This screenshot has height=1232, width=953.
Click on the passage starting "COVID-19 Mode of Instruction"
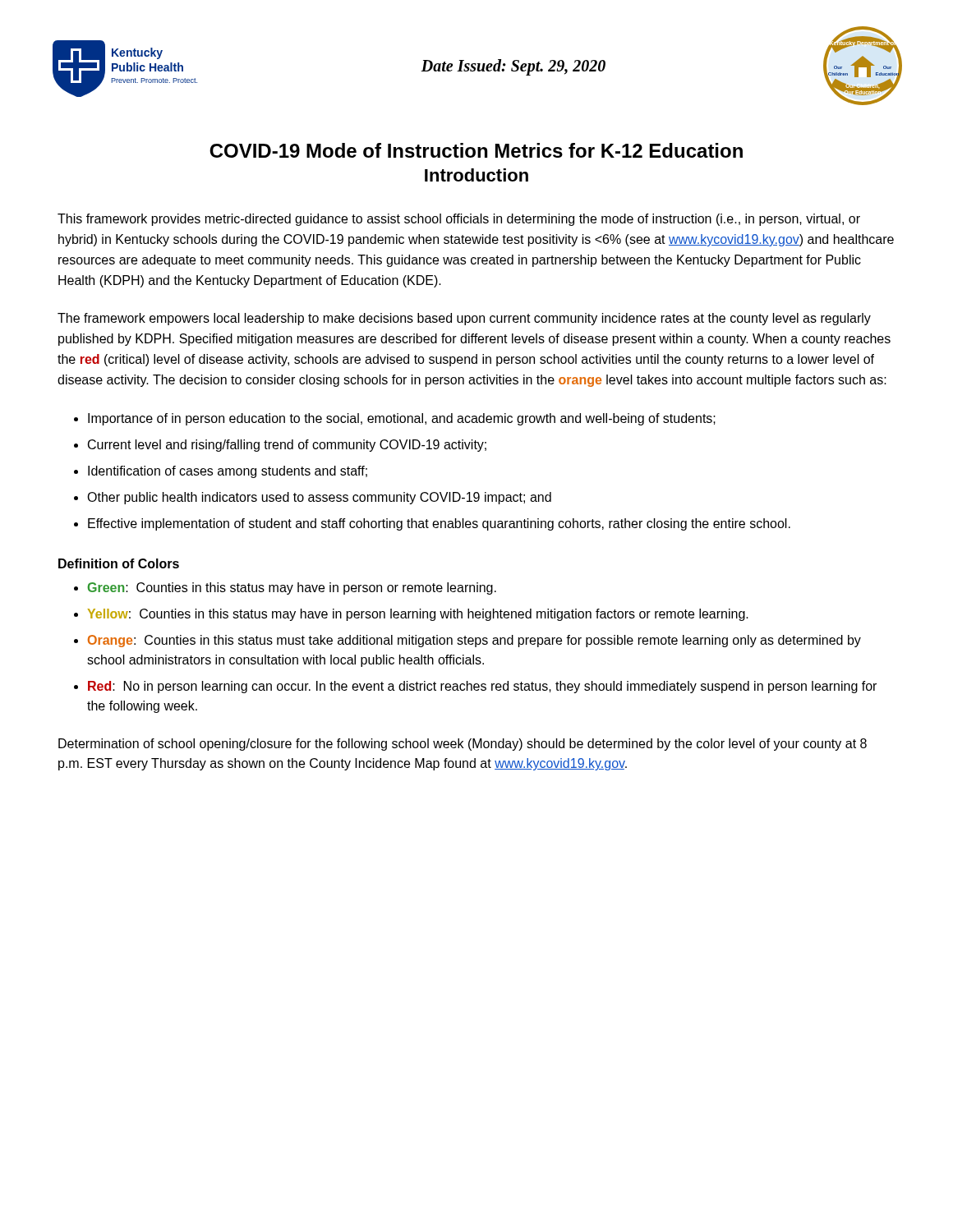[x=476, y=162]
